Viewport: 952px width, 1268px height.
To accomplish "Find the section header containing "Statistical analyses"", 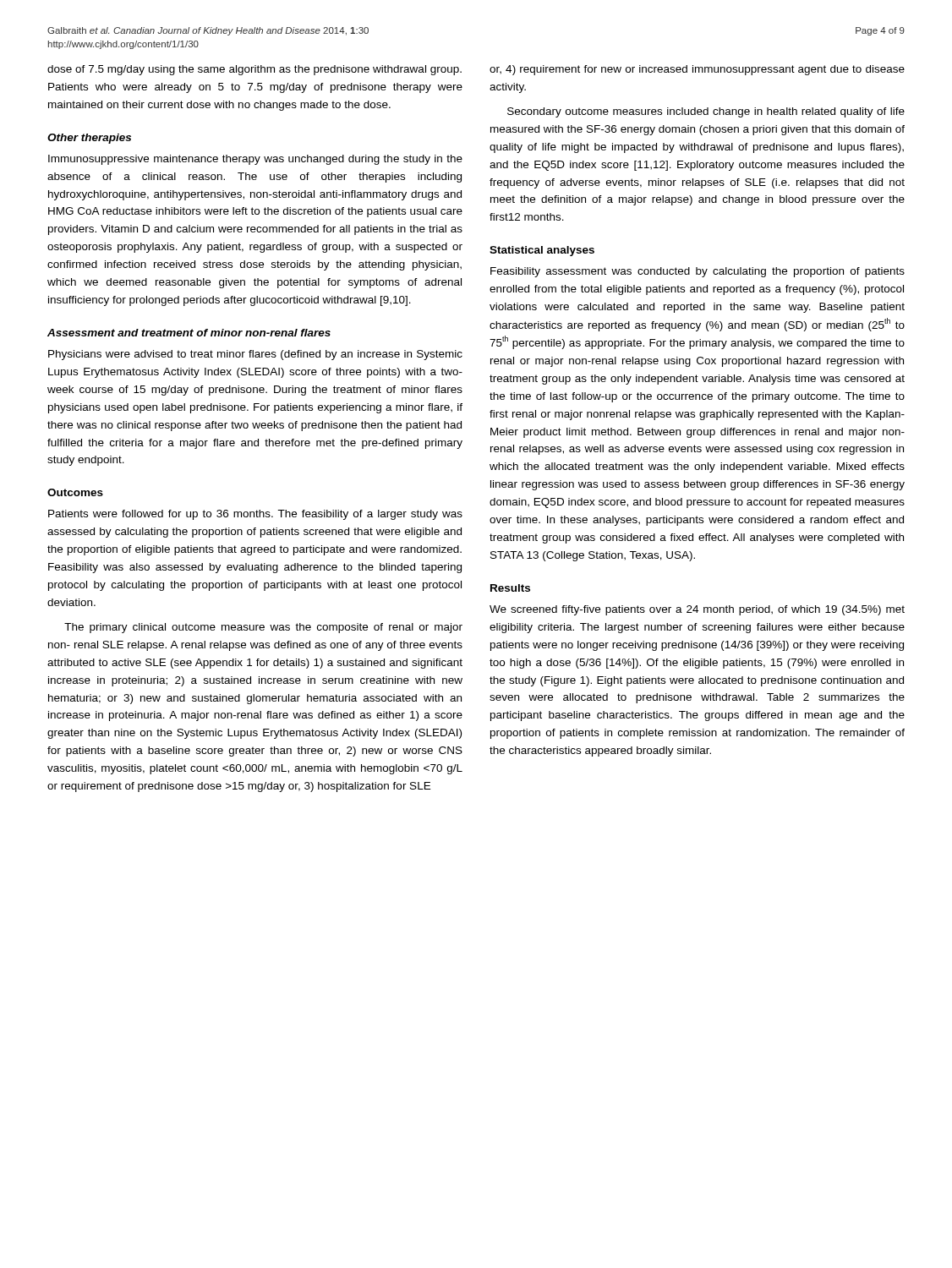I will [542, 250].
